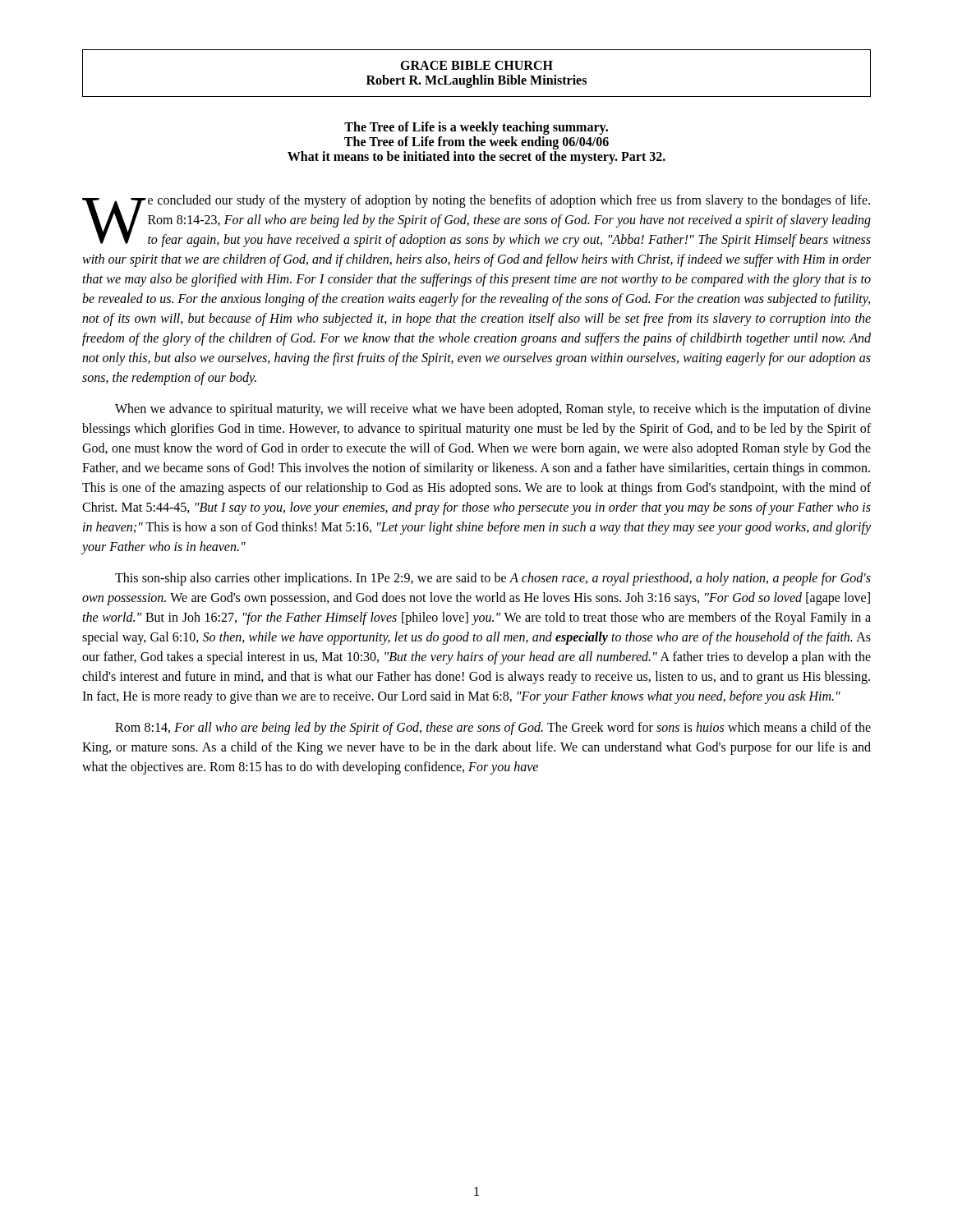Image resolution: width=953 pixels, height=1232 pixels.
Task: Locate the text block that reads "When we advance to spiritual maturity, we will"
Action: (476, 478)
